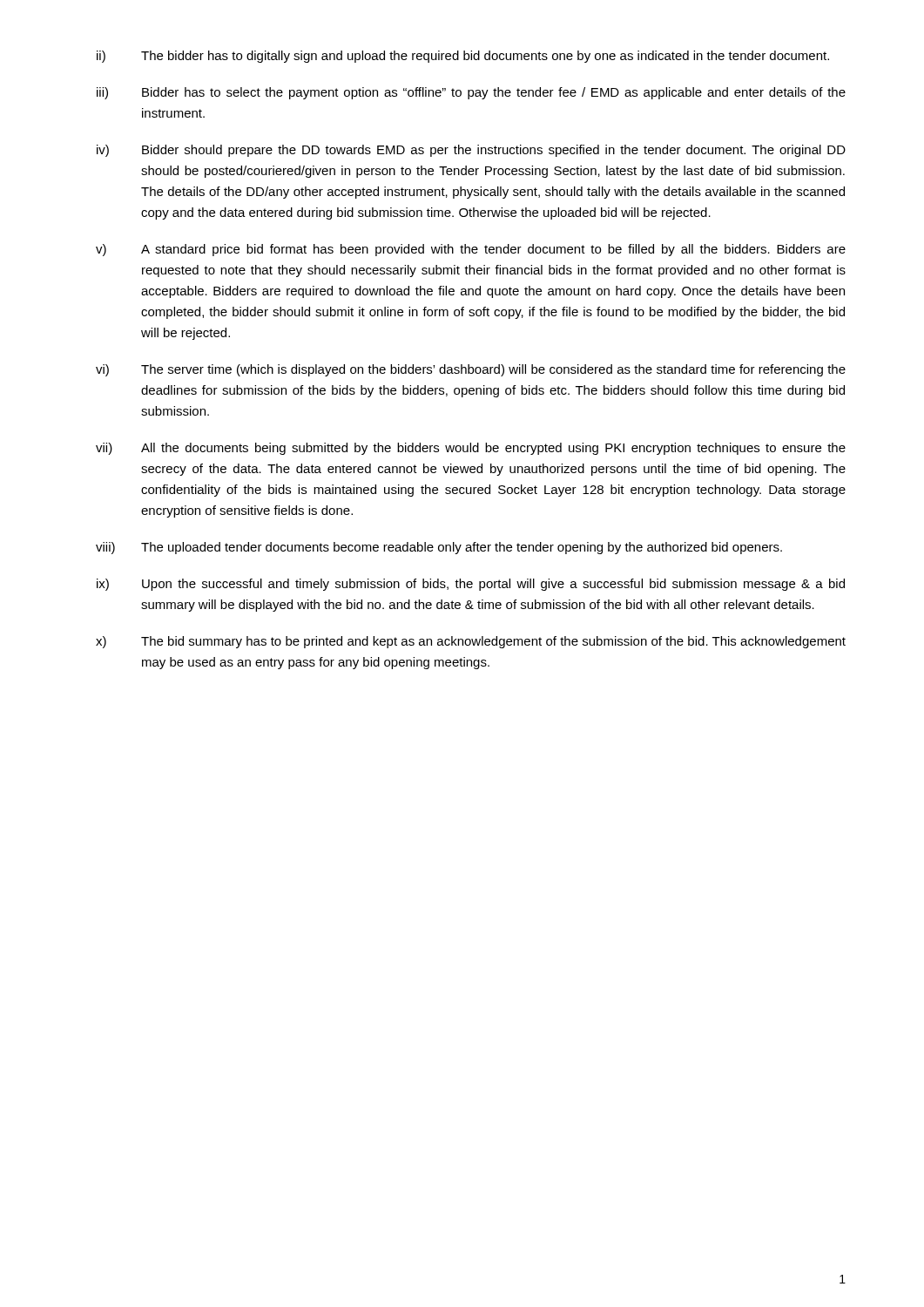Screen dimensions: 1307x924
Task: Navigate to the text block starting "viii) The uploaded tender documents become readable only"
Action: point(471,547)
